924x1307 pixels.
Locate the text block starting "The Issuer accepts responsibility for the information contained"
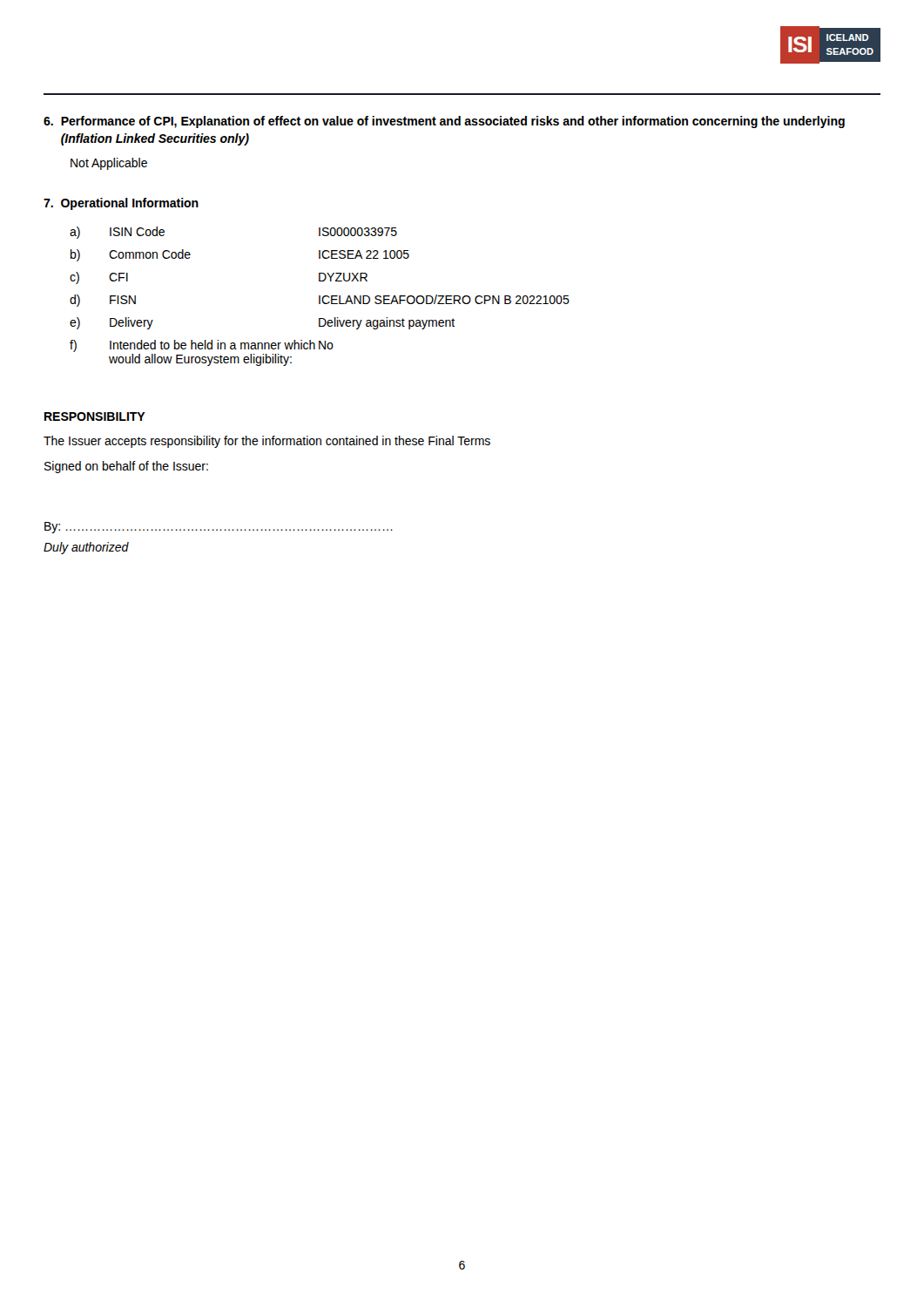[x=267, y=441]
